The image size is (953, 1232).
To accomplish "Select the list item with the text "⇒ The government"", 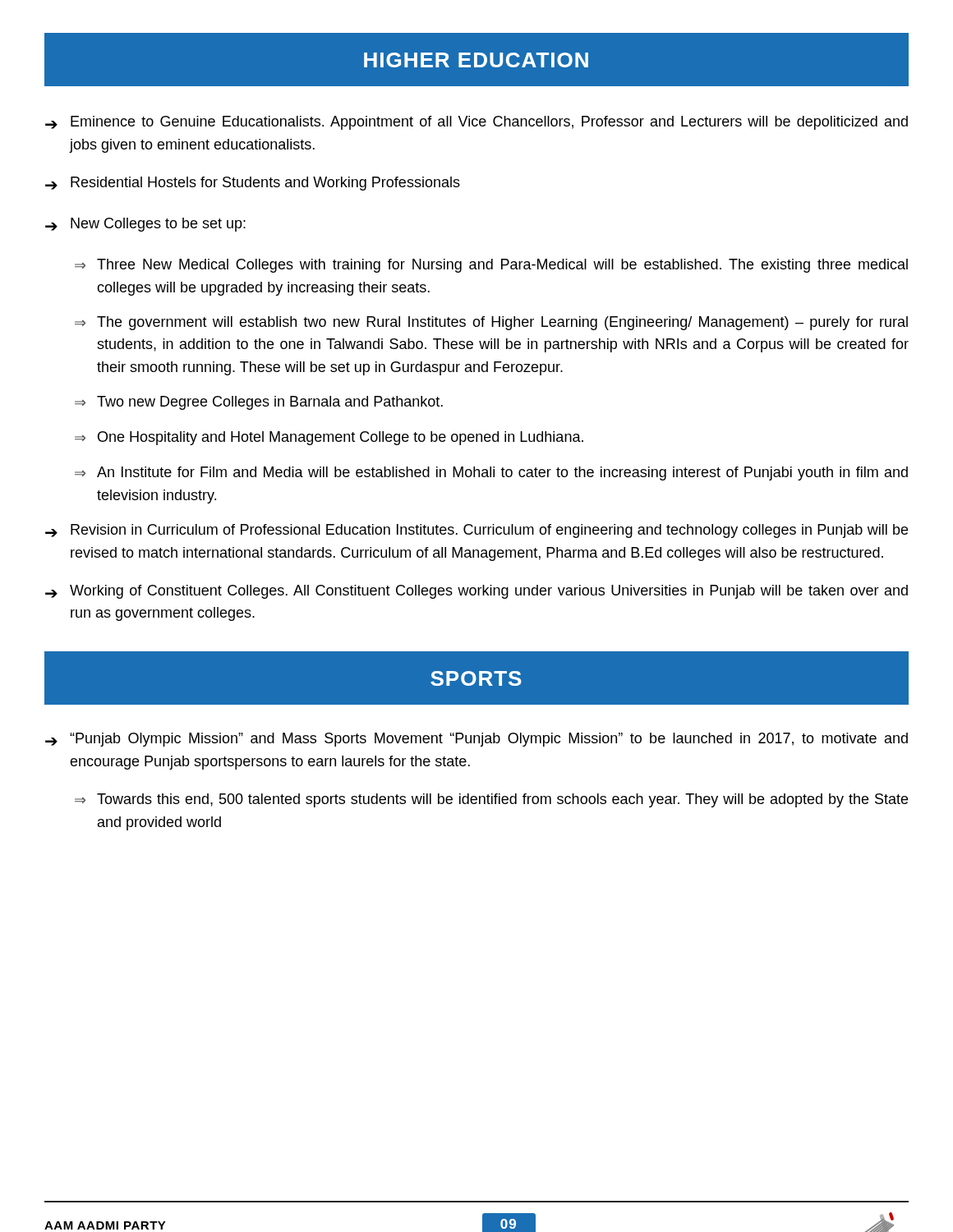I will click(x=491, y=345).
